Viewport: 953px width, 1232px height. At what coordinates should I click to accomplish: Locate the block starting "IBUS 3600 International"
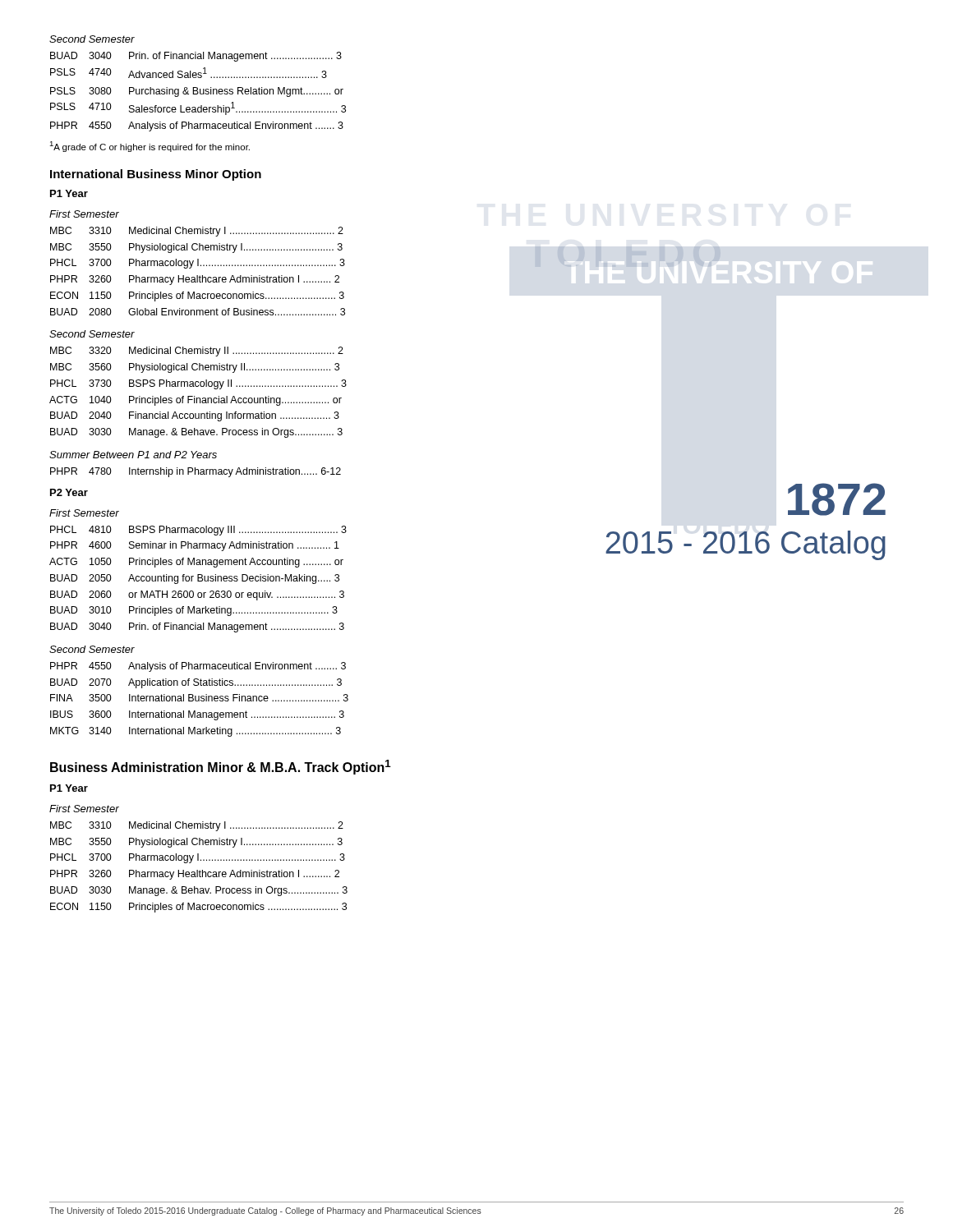tap(263, 715)
